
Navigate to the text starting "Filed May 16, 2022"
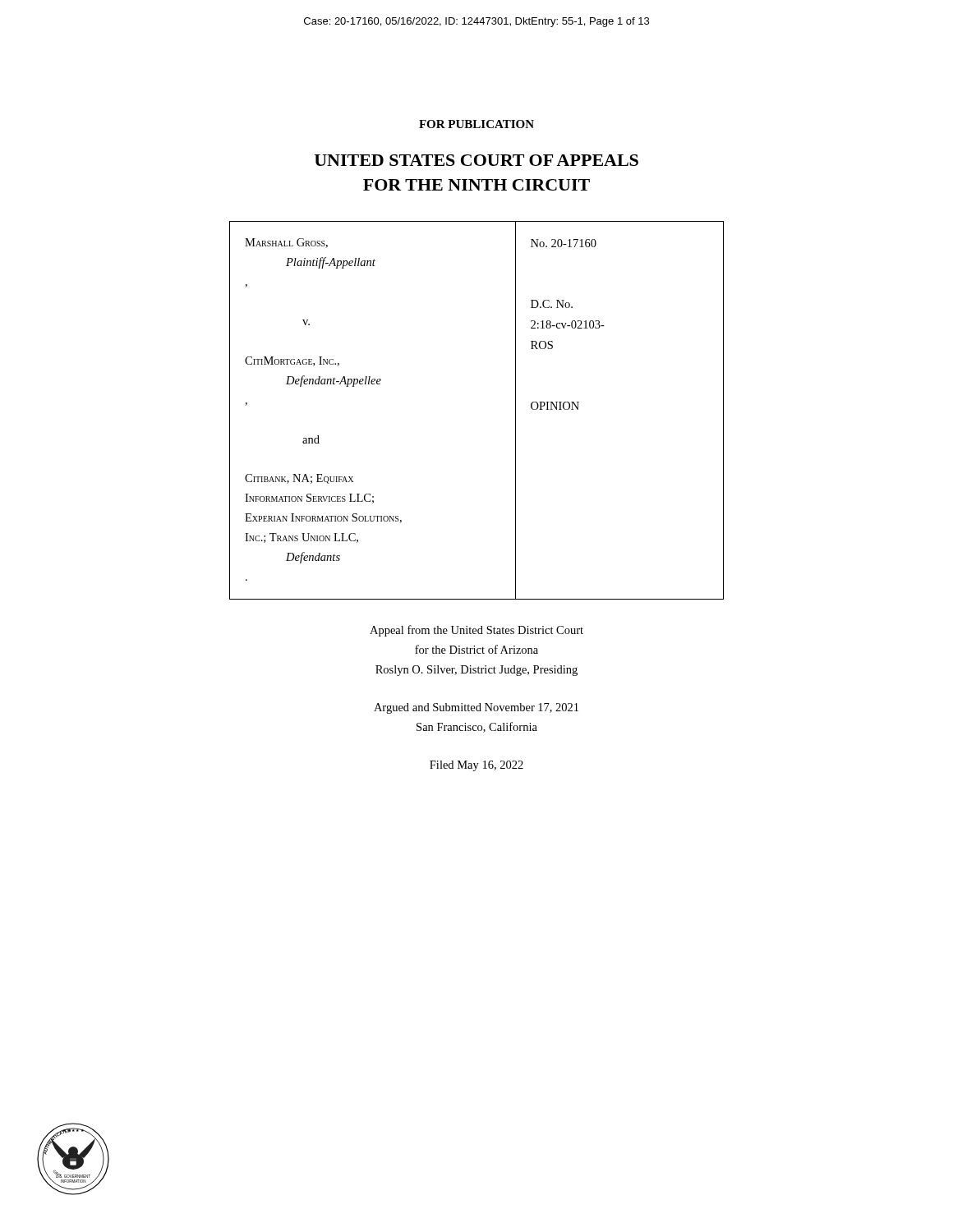476,764
